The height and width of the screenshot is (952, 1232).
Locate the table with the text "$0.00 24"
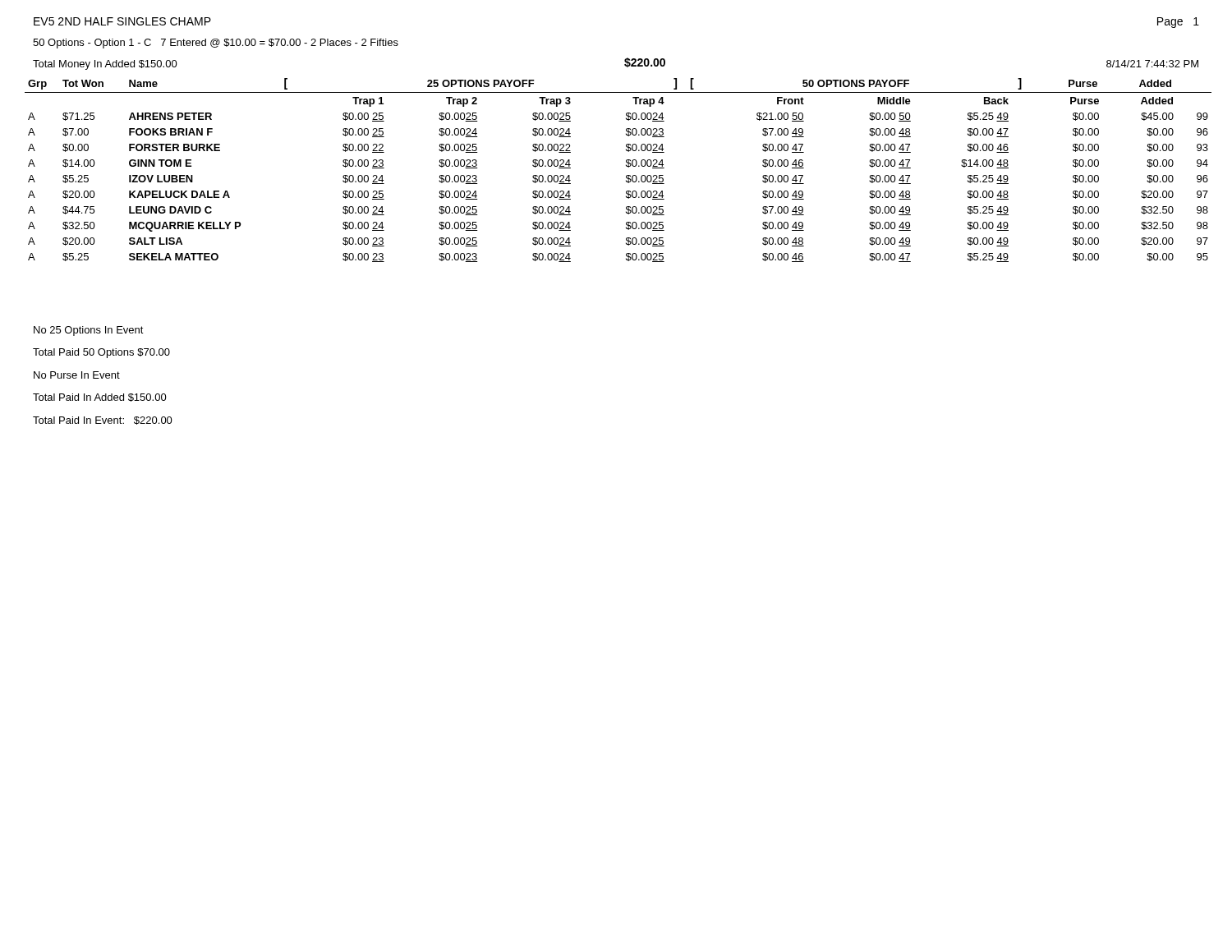click(618, 169)
